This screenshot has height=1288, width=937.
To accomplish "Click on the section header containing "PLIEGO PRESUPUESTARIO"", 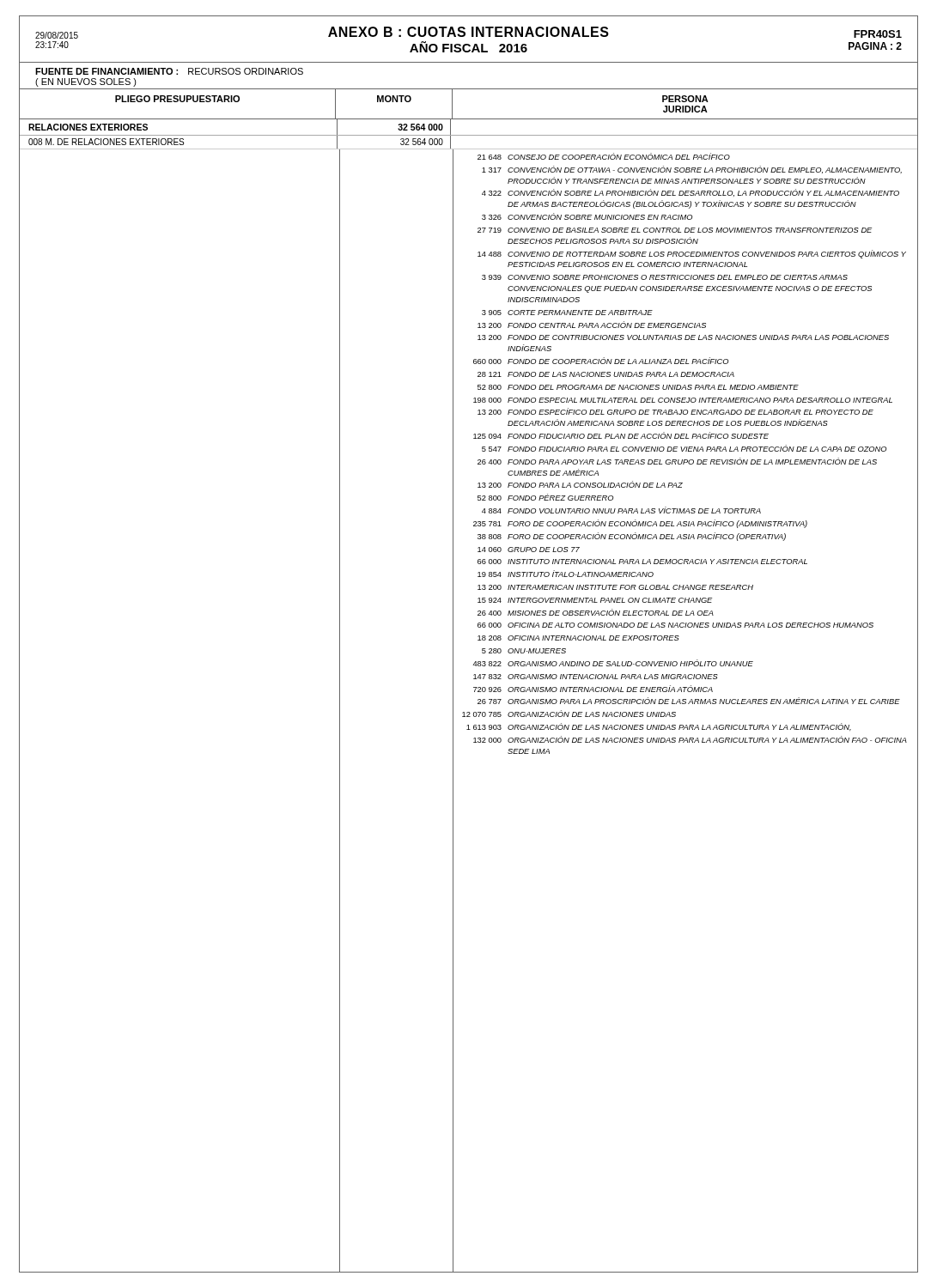I will [177, 99].
